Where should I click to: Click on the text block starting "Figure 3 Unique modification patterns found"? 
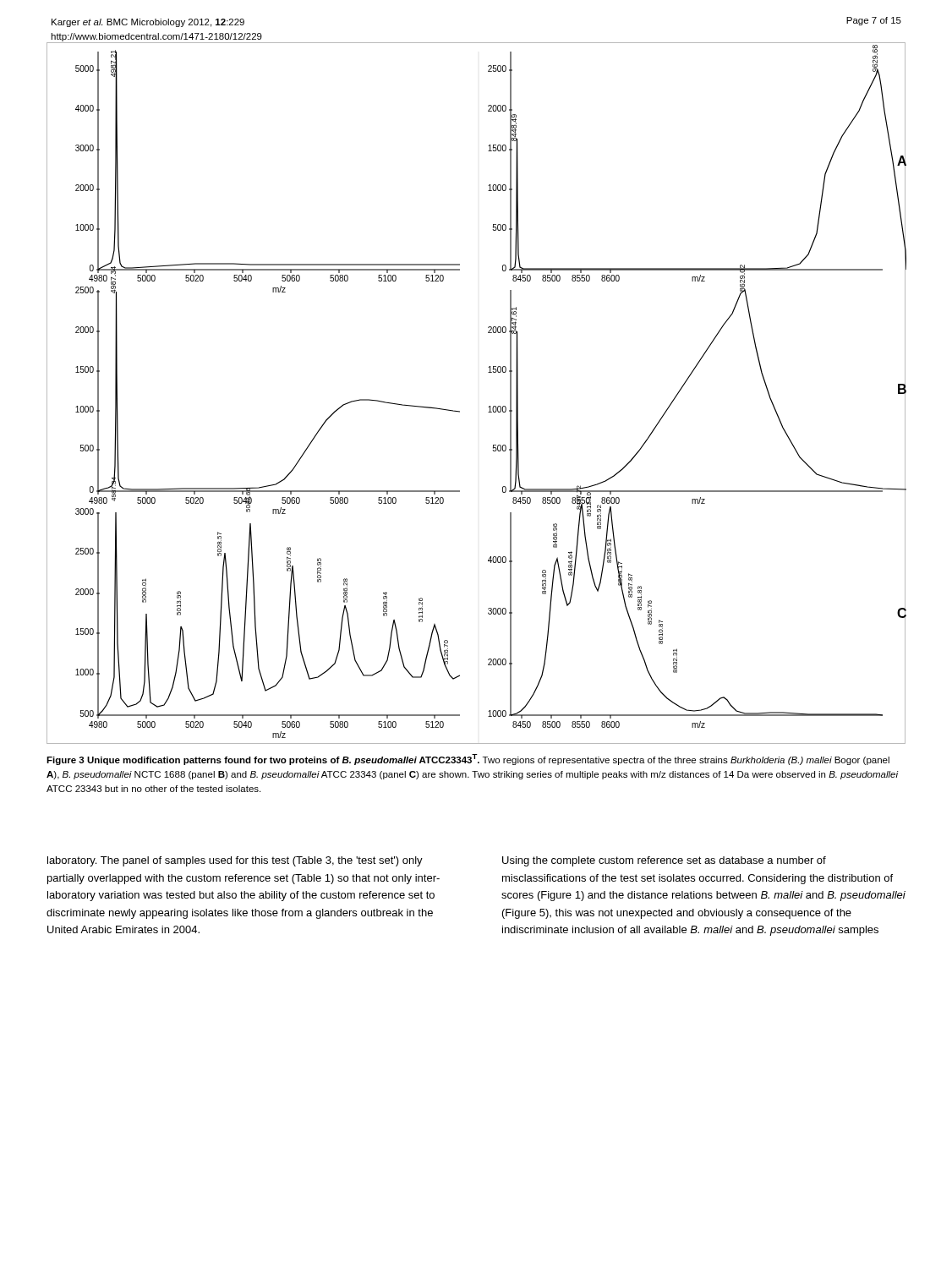472,773
